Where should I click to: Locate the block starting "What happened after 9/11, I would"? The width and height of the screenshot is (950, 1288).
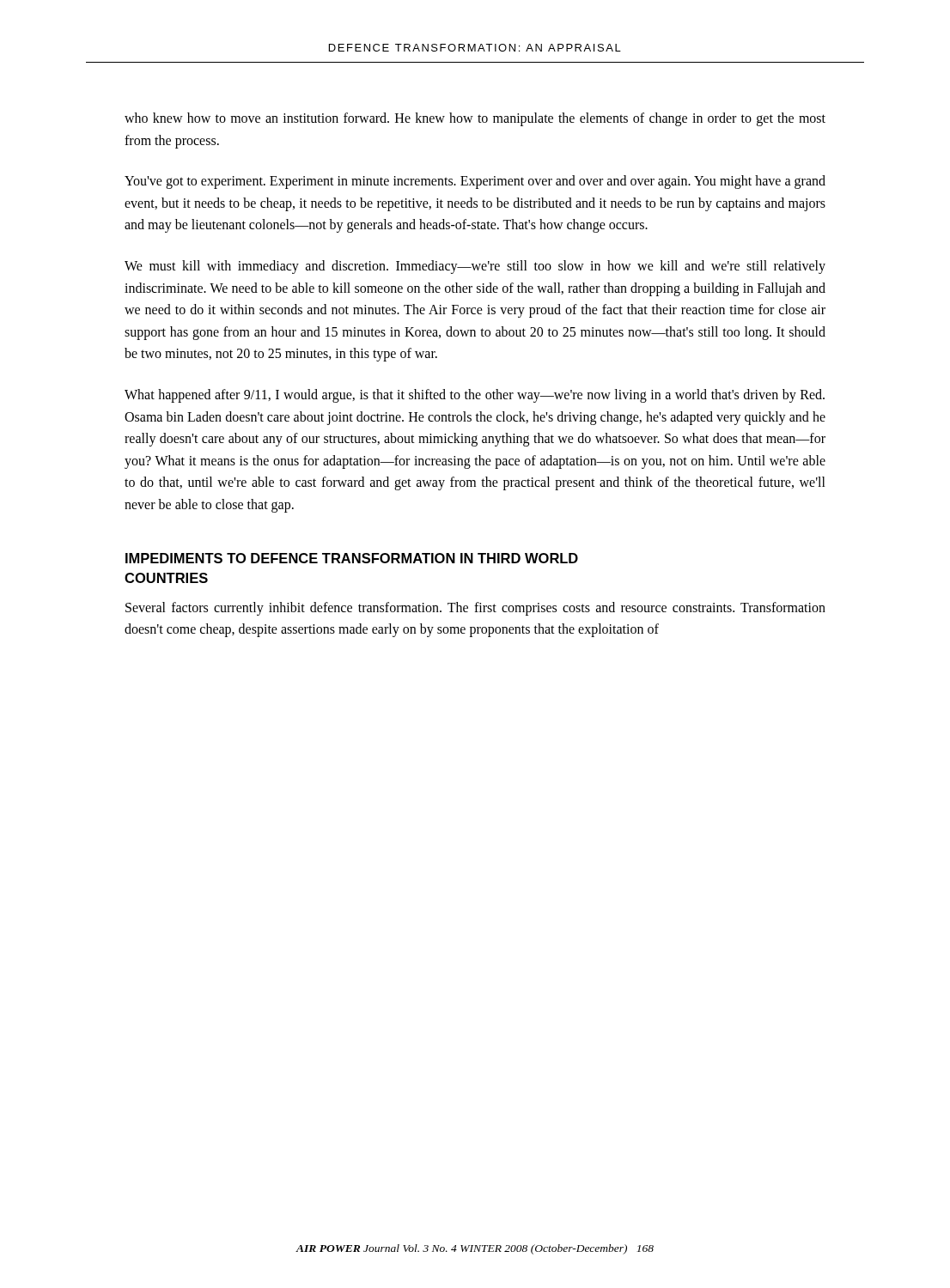(475, 449)
